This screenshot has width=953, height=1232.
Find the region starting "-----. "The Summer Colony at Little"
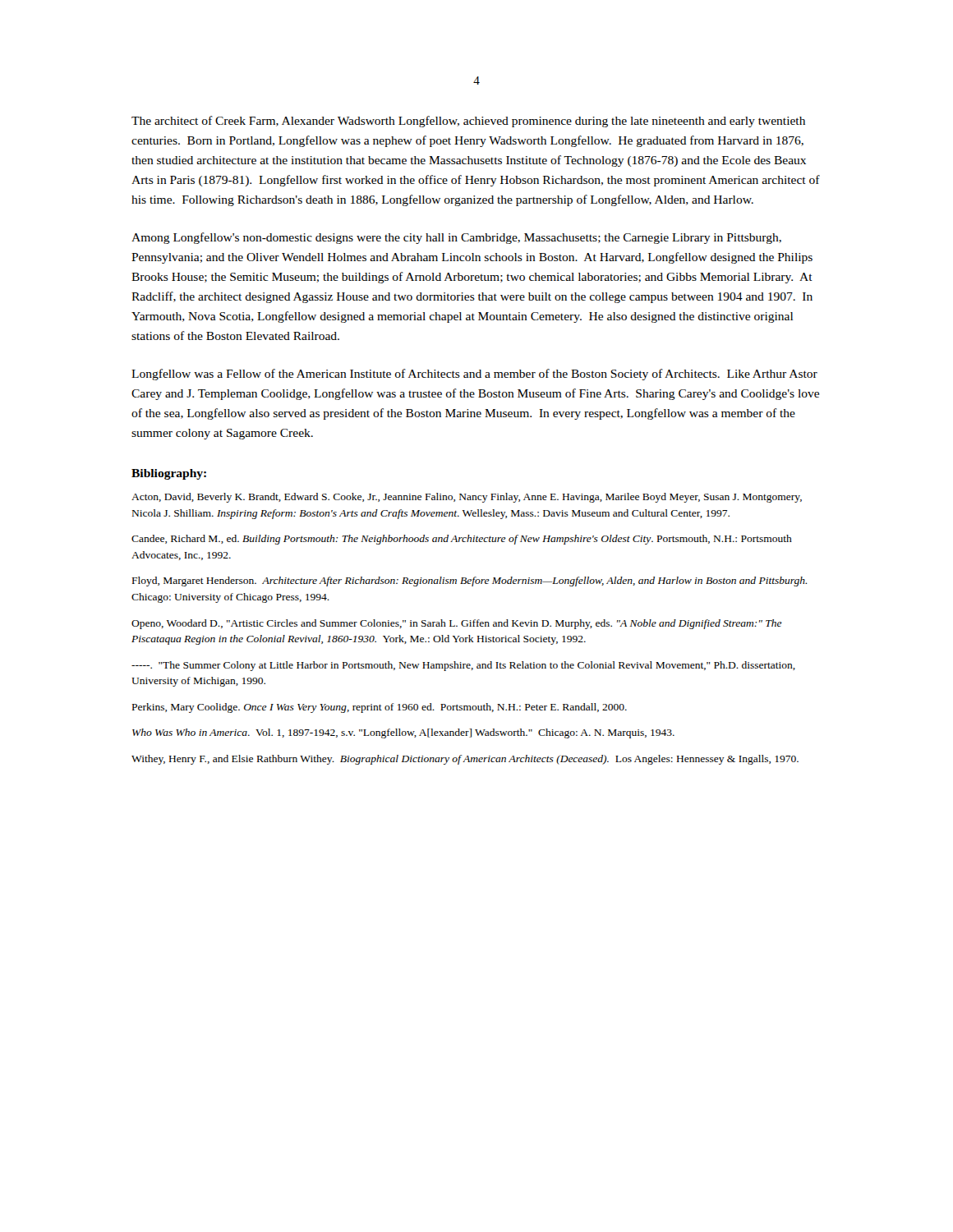(463, 673)
